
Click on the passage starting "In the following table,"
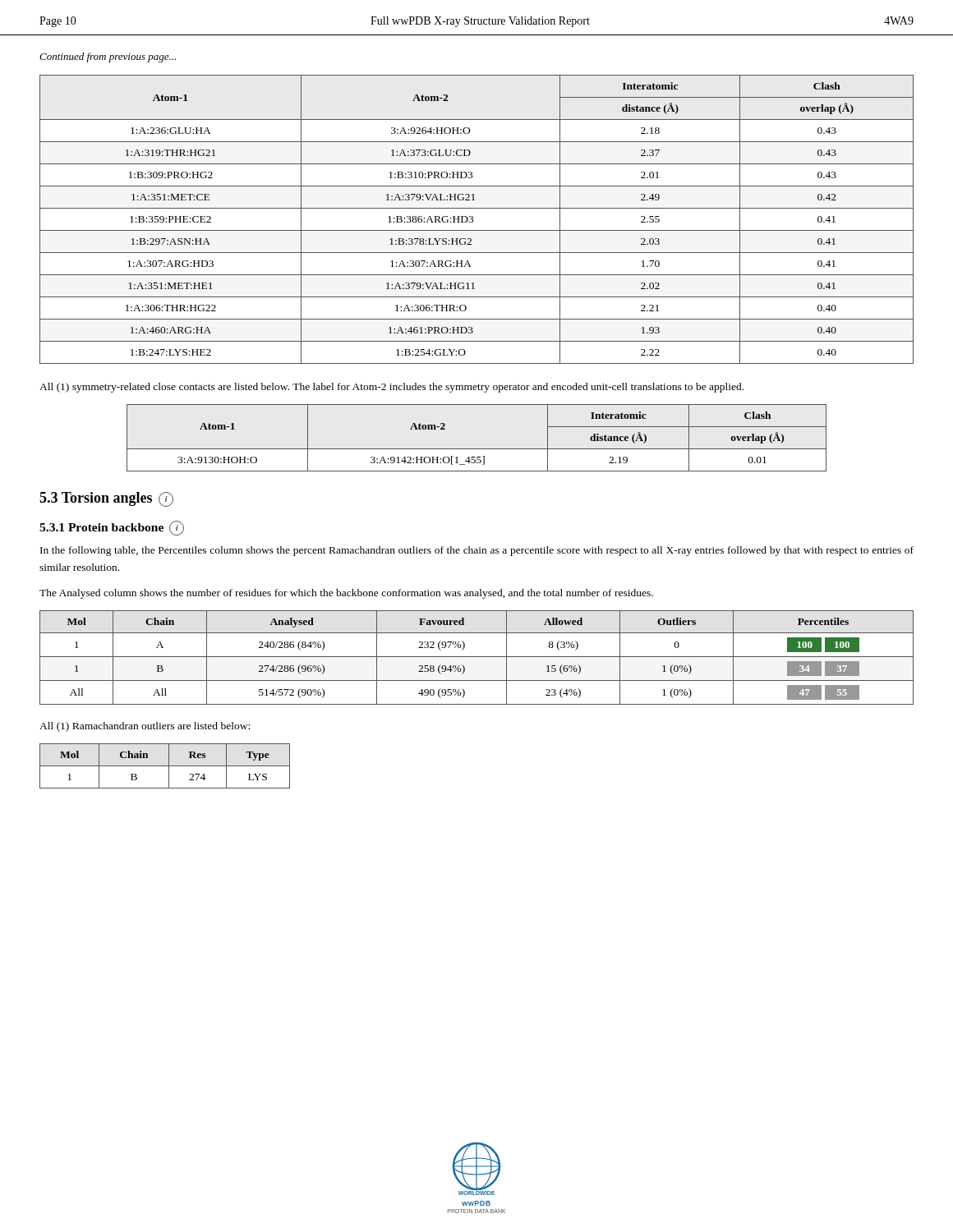point(476,559)
